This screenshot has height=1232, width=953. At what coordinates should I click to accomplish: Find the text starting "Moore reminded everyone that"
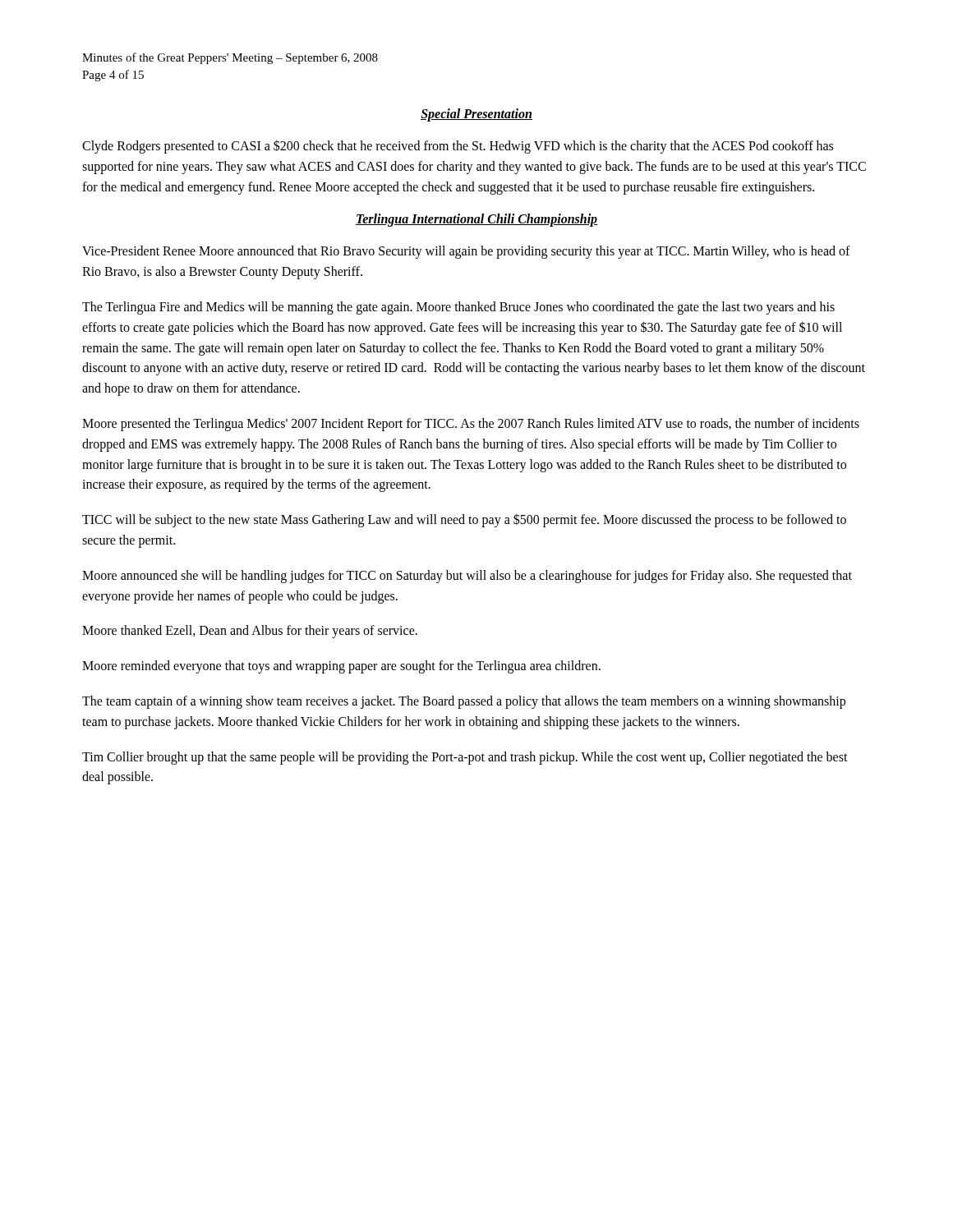click(342, 666)
